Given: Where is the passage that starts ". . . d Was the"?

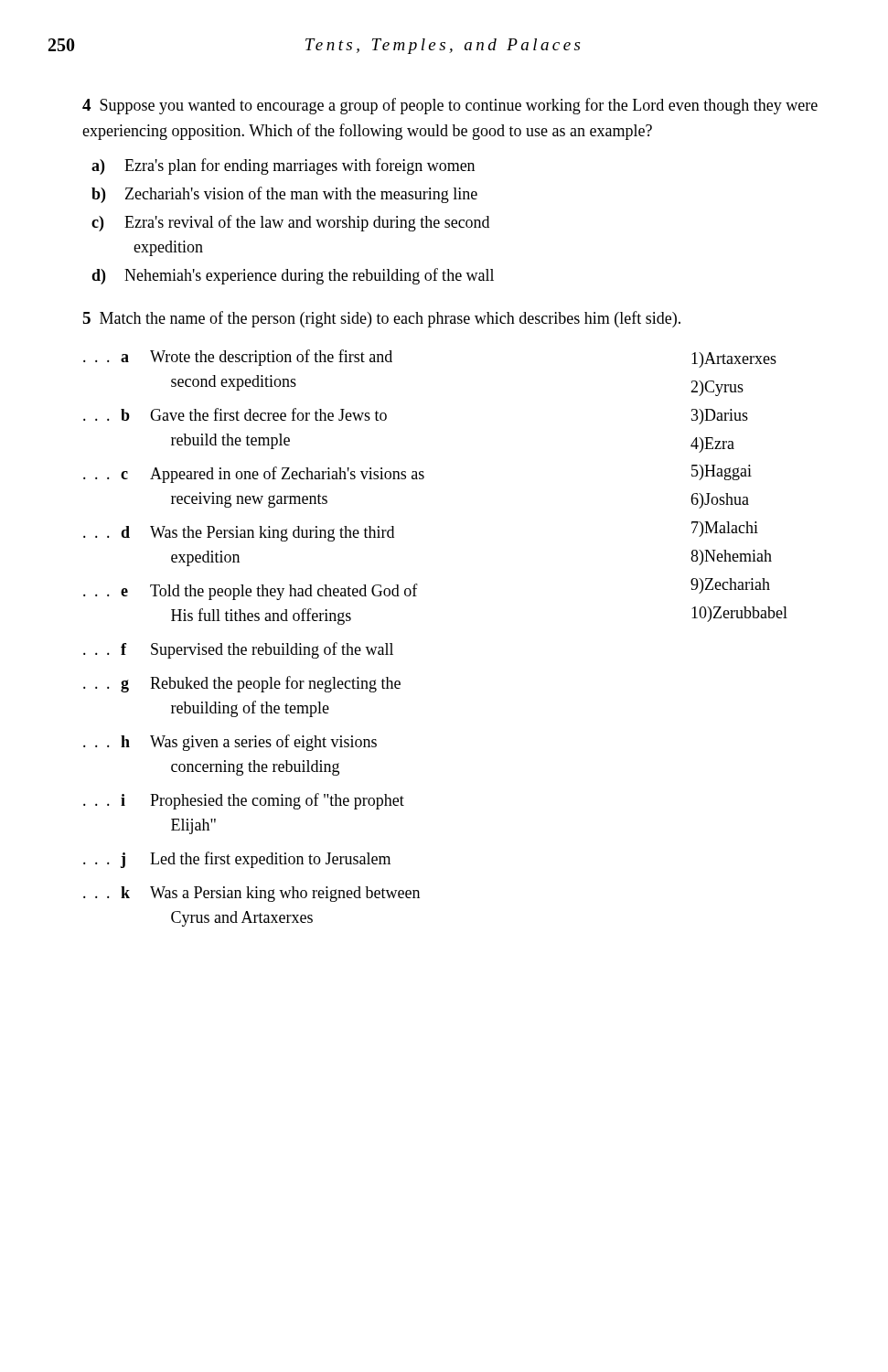Looking at the screenshot, I should (x=250, y=531).
